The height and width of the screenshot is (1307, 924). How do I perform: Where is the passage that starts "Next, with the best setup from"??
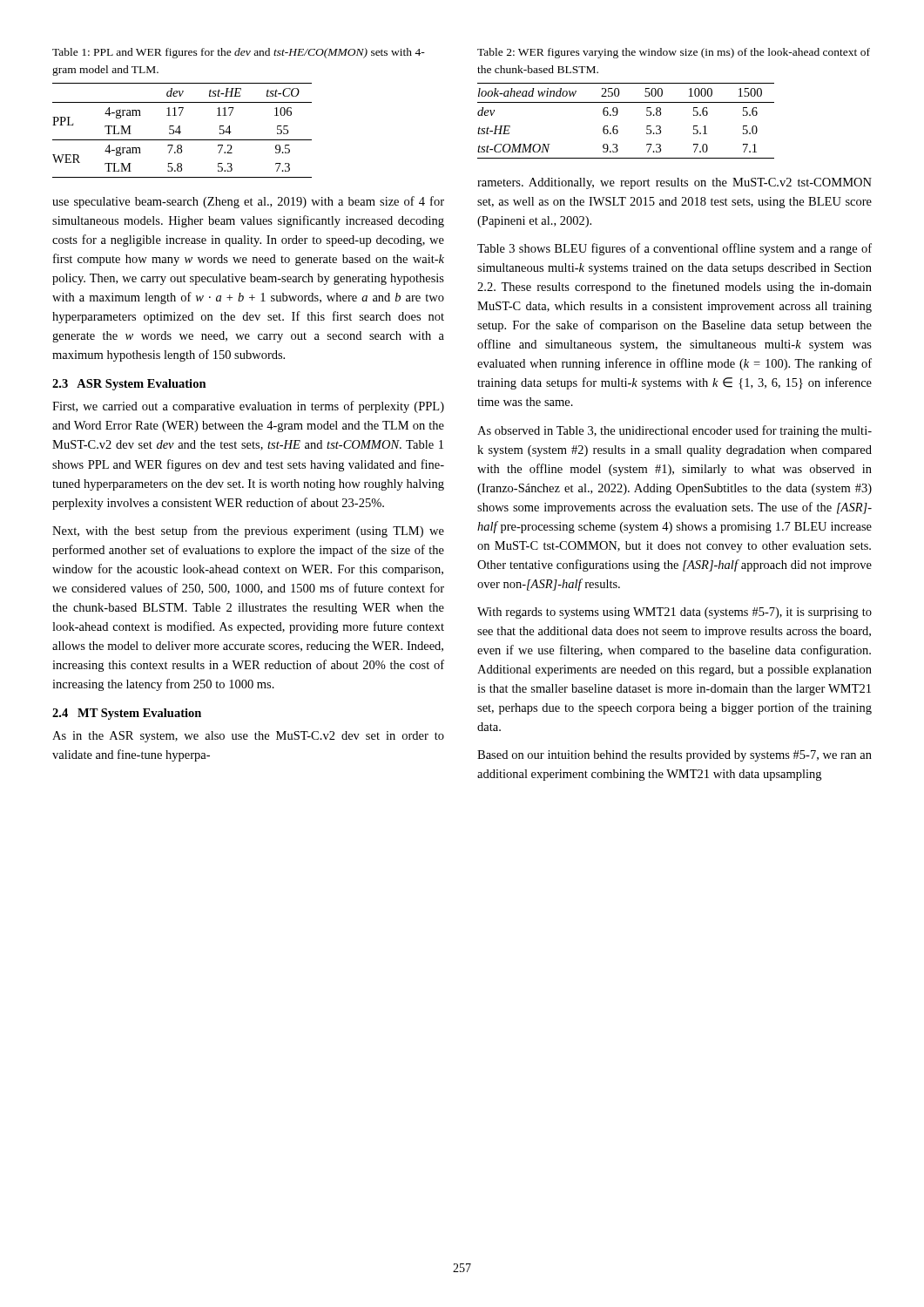248,607
